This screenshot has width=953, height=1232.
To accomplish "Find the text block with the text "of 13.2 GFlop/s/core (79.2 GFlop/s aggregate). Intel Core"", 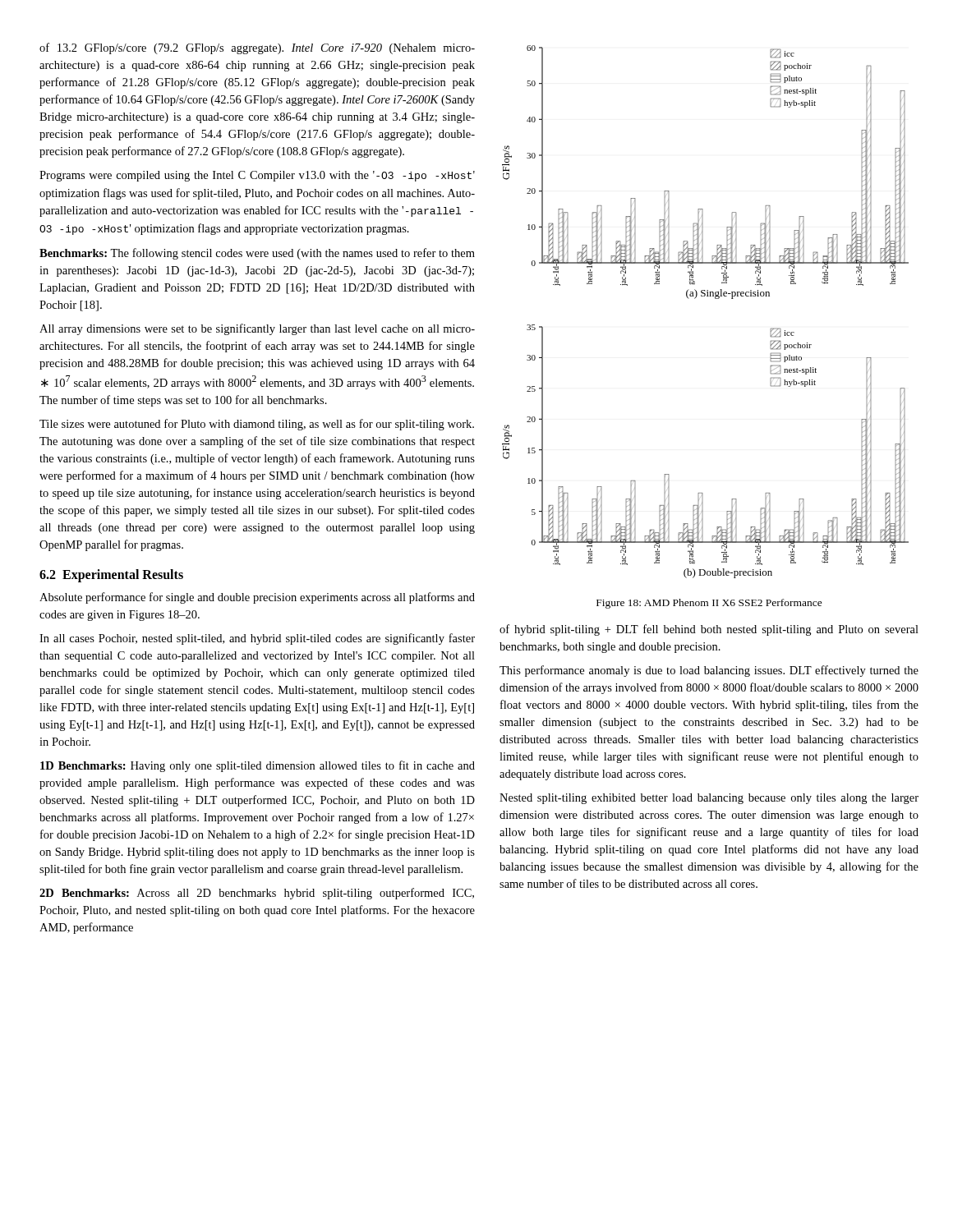I will (x=257, y=100).
